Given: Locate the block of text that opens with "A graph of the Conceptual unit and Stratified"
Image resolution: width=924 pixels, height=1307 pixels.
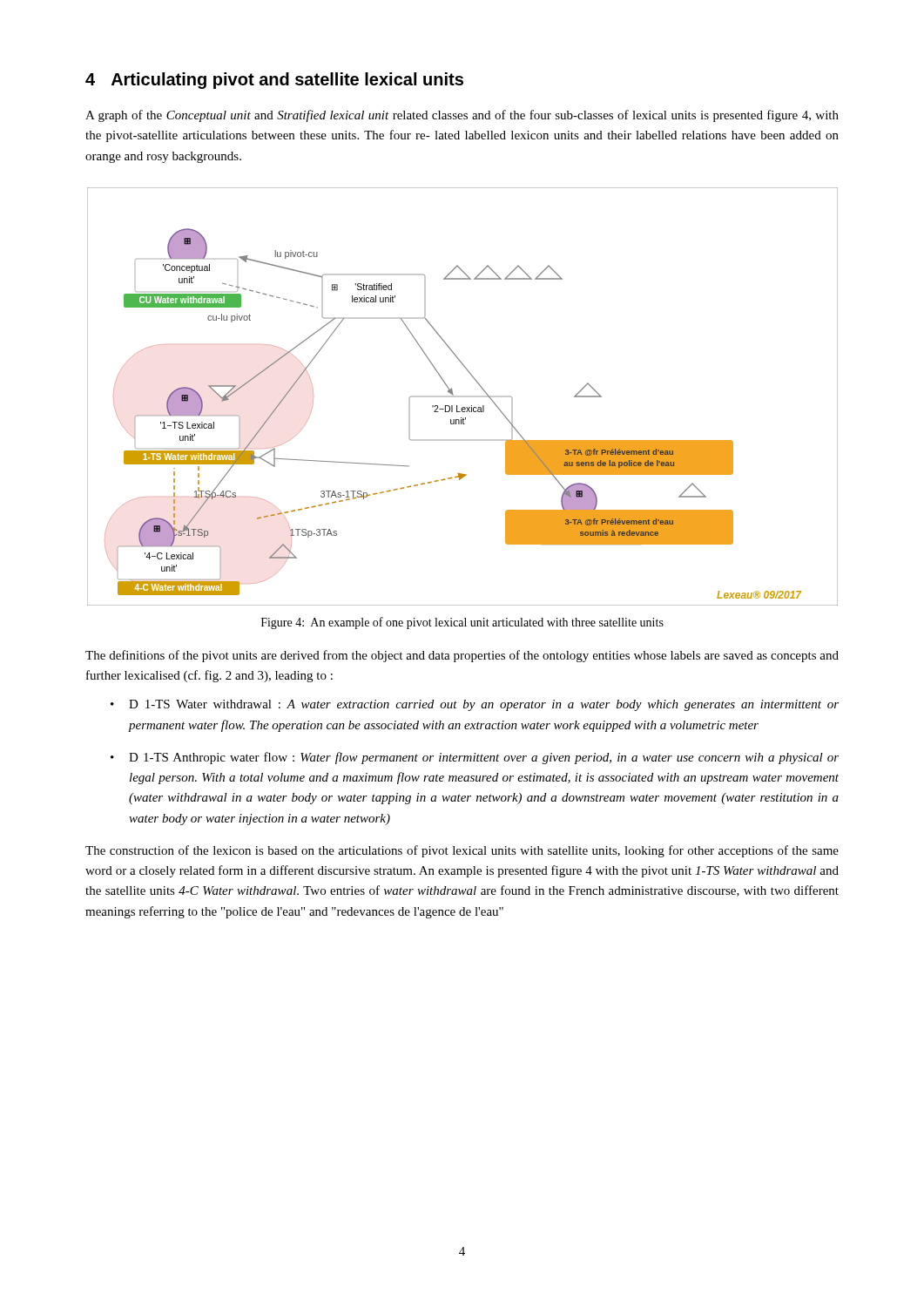Looking at the screenshot, I should click(x=462, y=135).
